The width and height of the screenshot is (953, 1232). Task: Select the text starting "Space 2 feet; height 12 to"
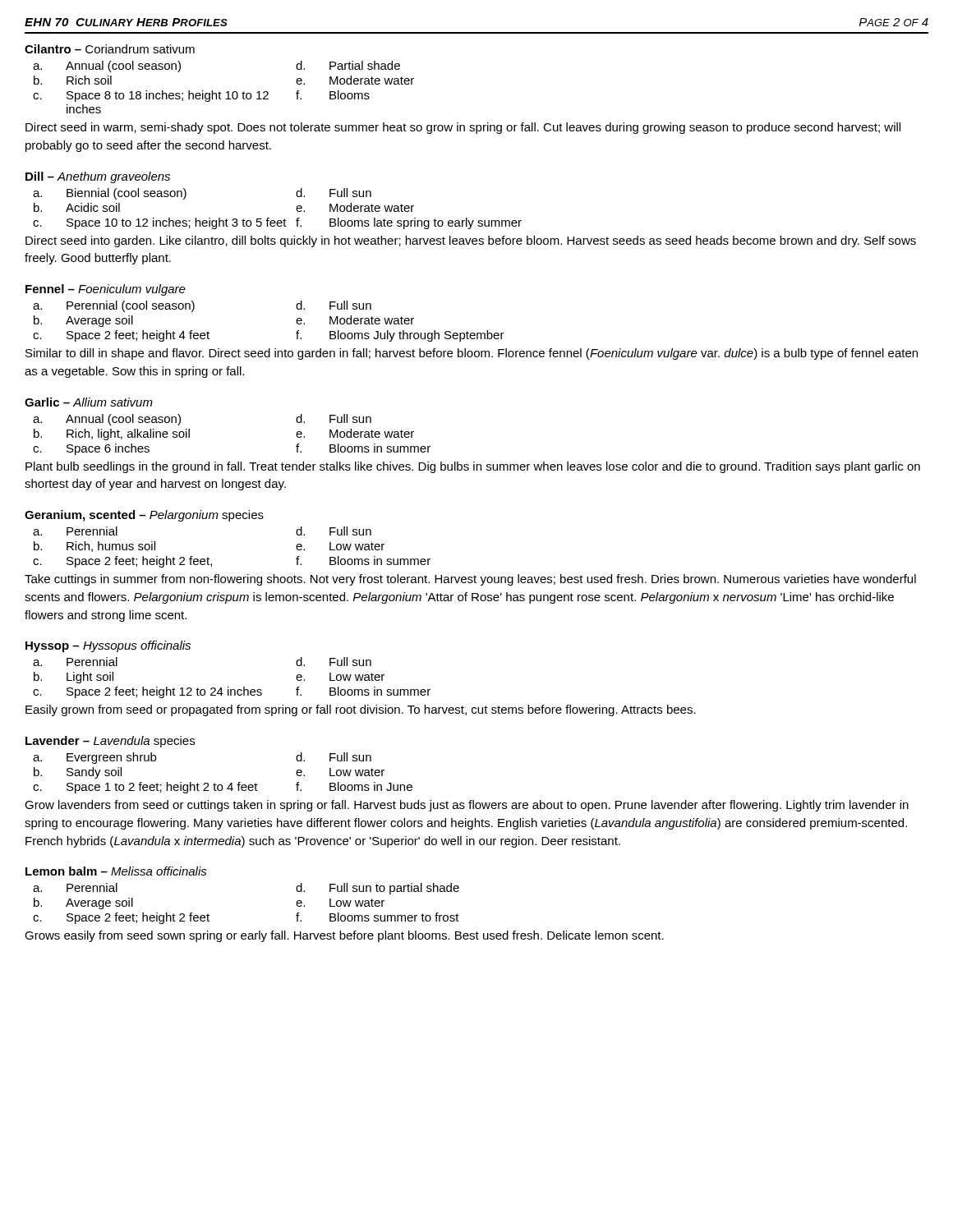tap(164, 691)
